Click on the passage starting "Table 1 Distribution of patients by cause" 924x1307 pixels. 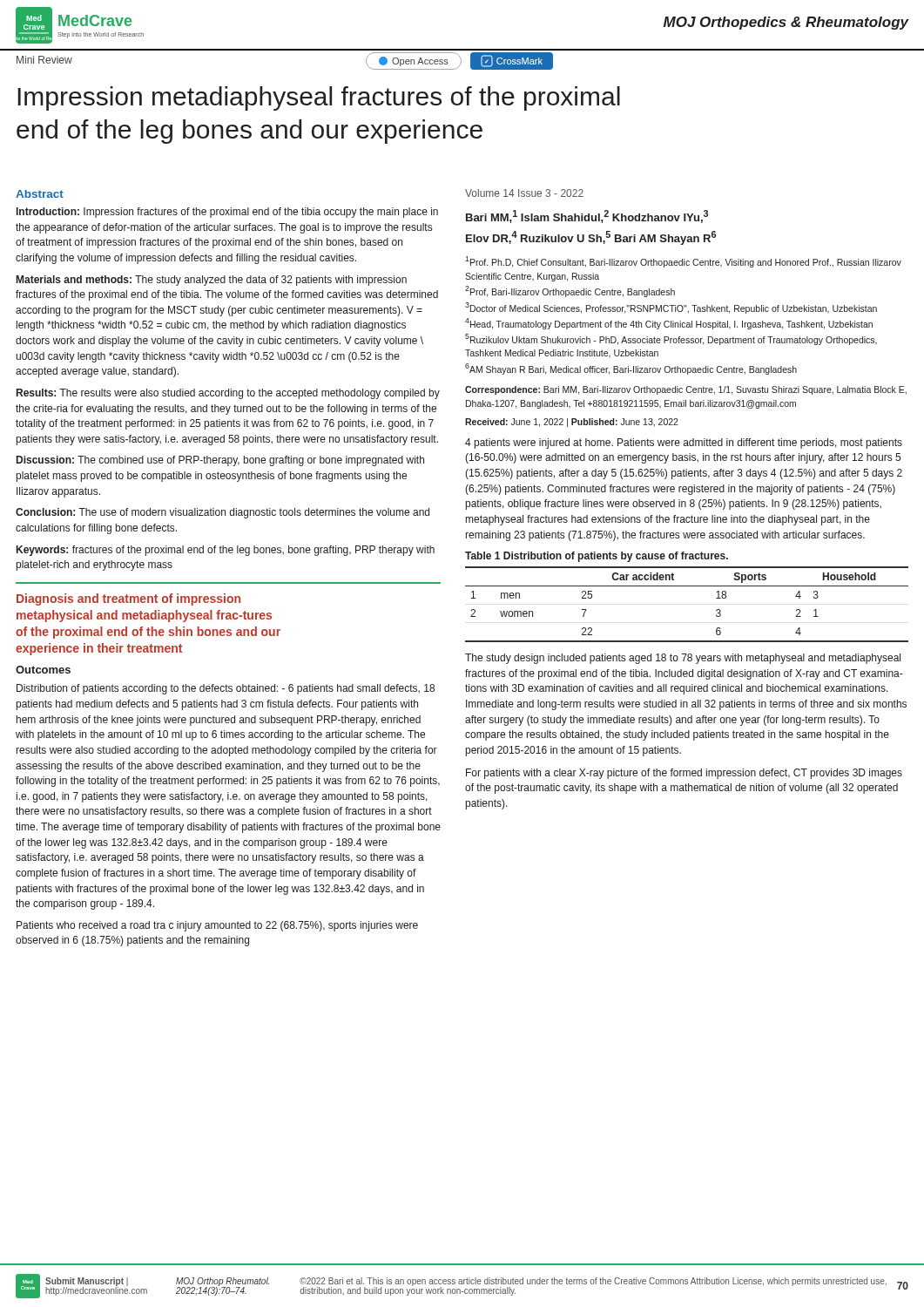coord(597,556)
